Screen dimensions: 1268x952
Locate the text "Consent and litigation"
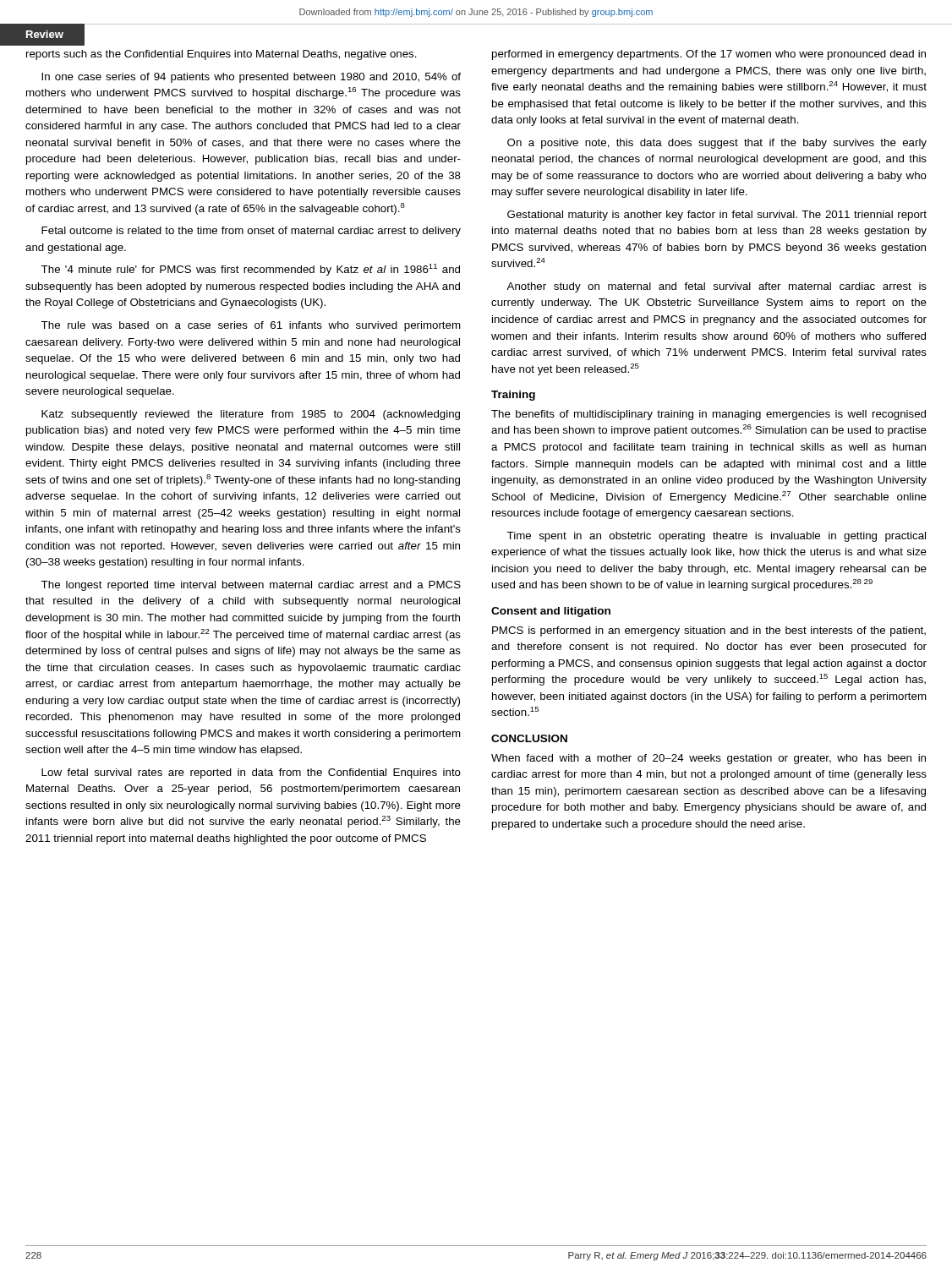[x=551, y=611]
